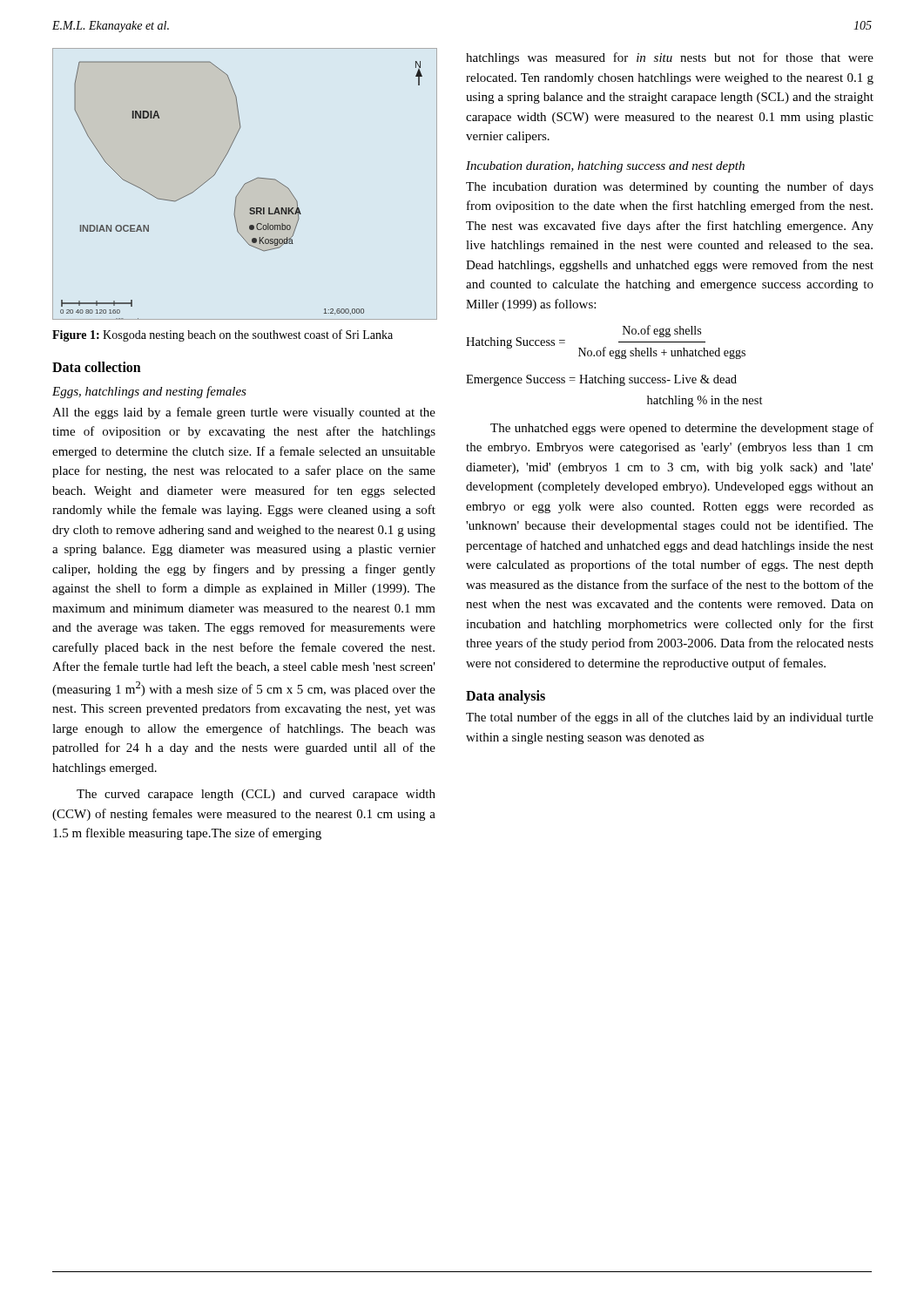Where is the passage that starts "The unhatched eggs were opened to"?
Image resolution: width=924 pixels, height=1307 pixels.
click(x=670, y=545)
